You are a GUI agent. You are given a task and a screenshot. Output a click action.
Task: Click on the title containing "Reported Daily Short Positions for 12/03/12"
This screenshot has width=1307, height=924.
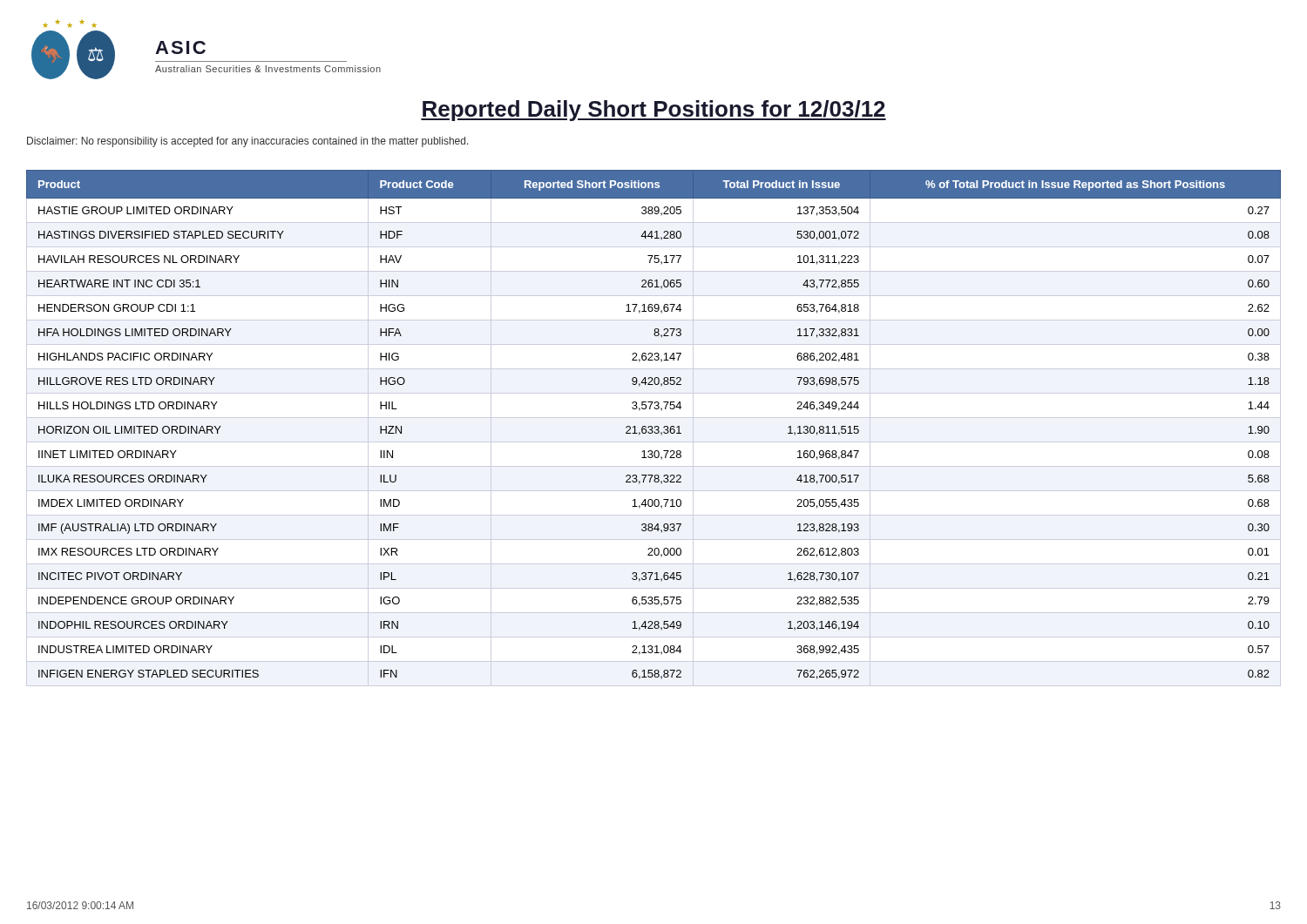pos(654,109)
